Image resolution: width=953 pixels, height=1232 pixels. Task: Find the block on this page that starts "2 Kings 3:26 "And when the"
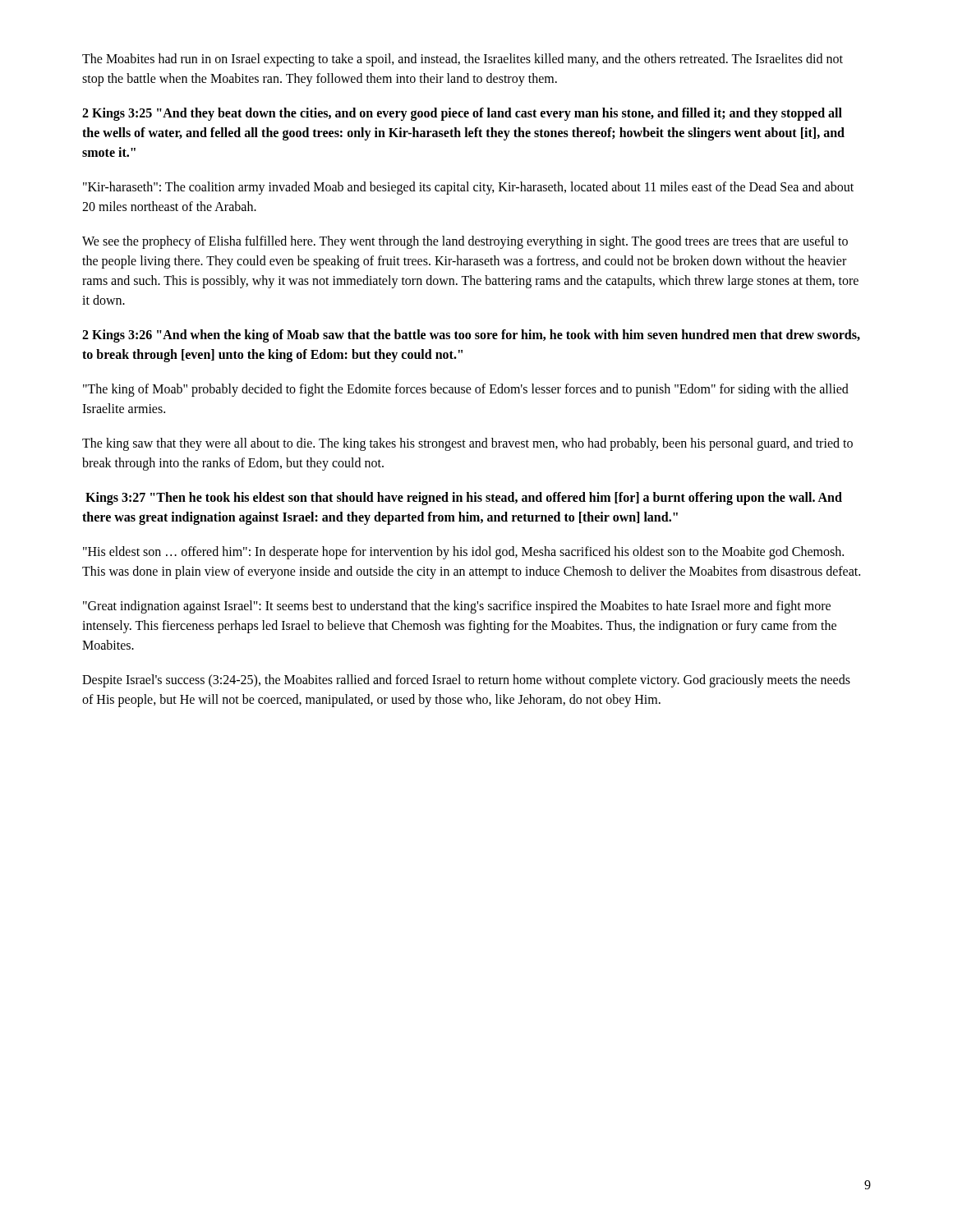tap(471, 345)
